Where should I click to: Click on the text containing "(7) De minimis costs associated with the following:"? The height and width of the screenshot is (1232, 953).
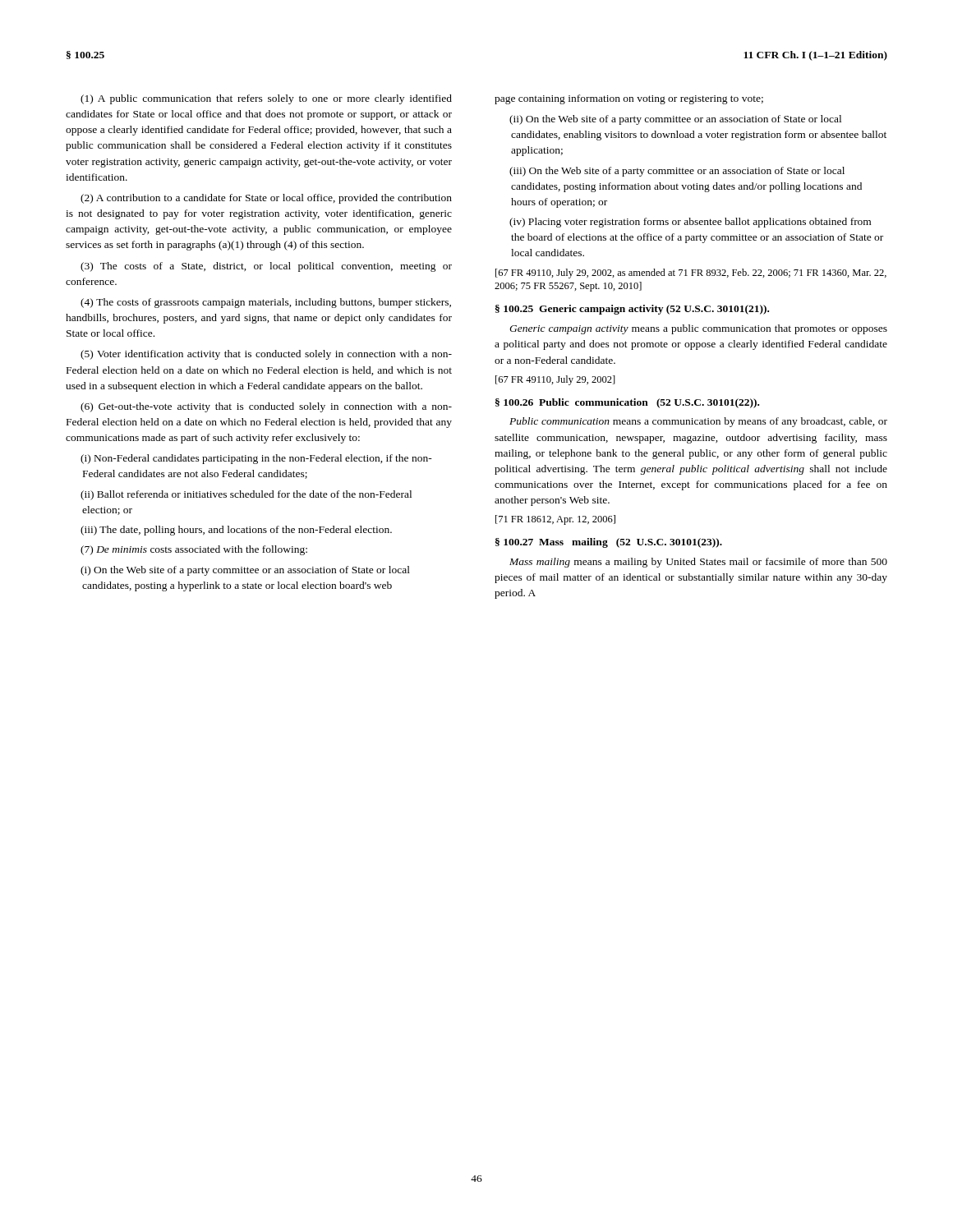[x=259, y=549]
